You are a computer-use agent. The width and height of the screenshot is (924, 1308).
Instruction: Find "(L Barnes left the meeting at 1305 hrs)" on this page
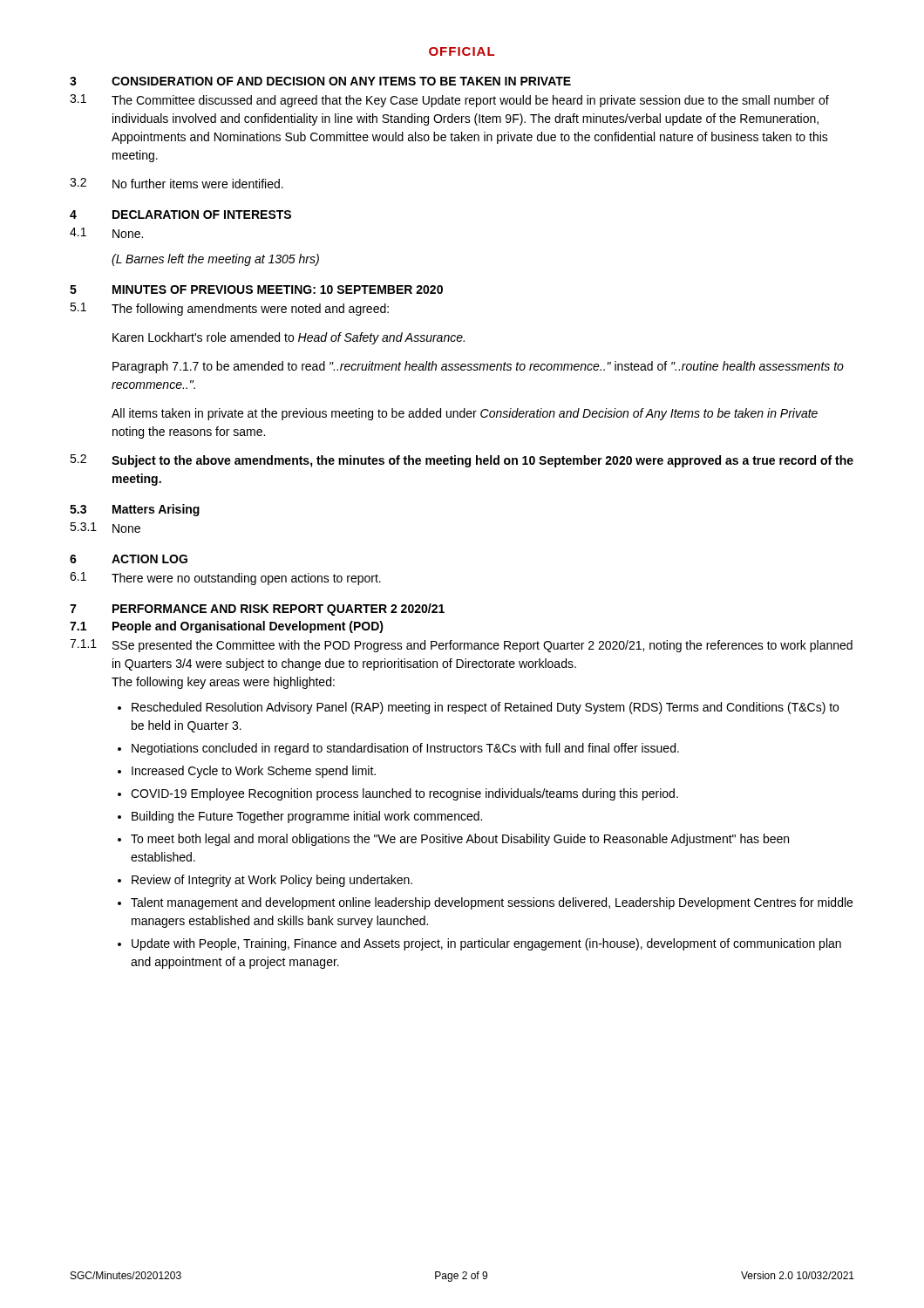coord(216,259)
